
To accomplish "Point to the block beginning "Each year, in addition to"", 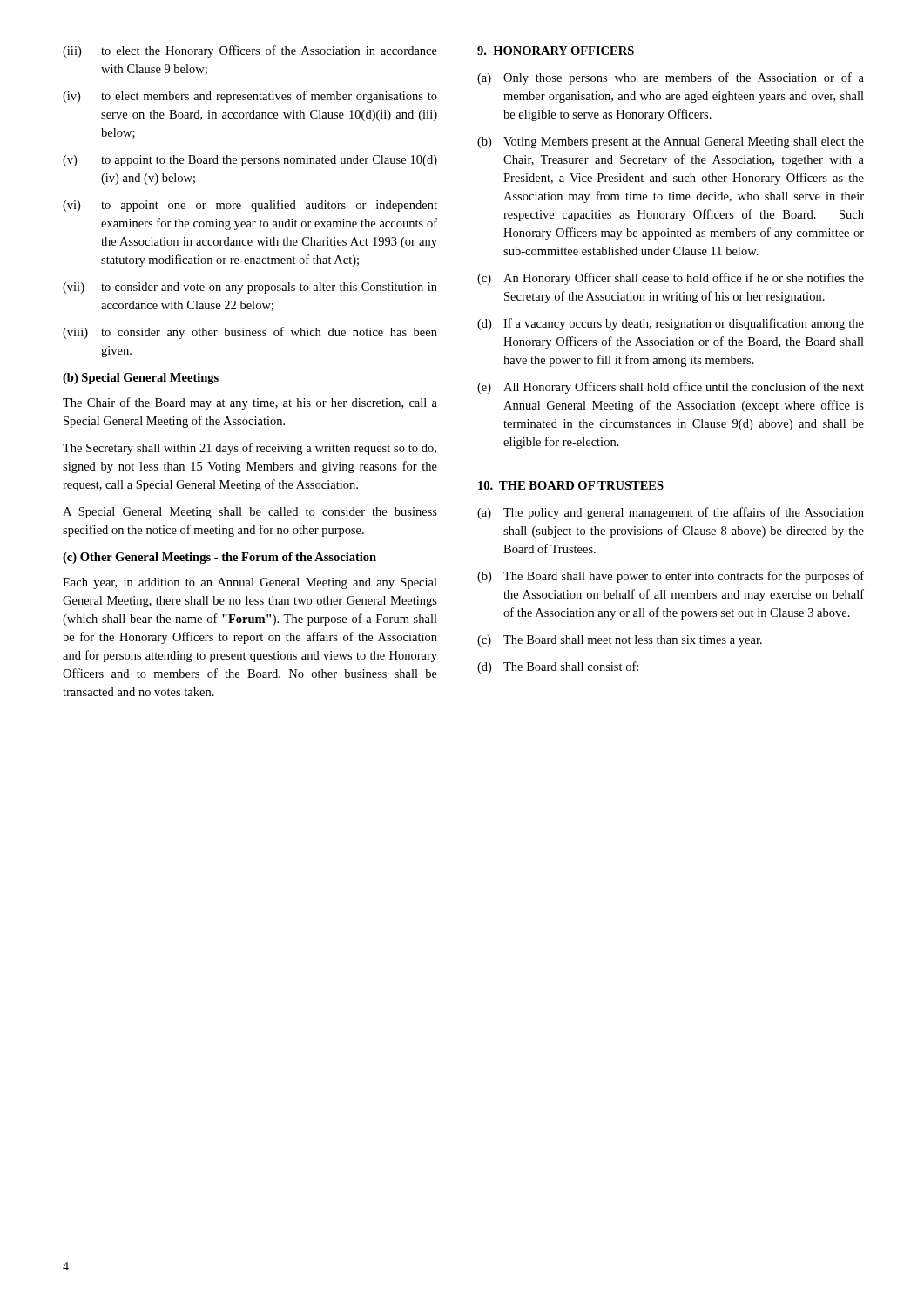I will 250,637.
